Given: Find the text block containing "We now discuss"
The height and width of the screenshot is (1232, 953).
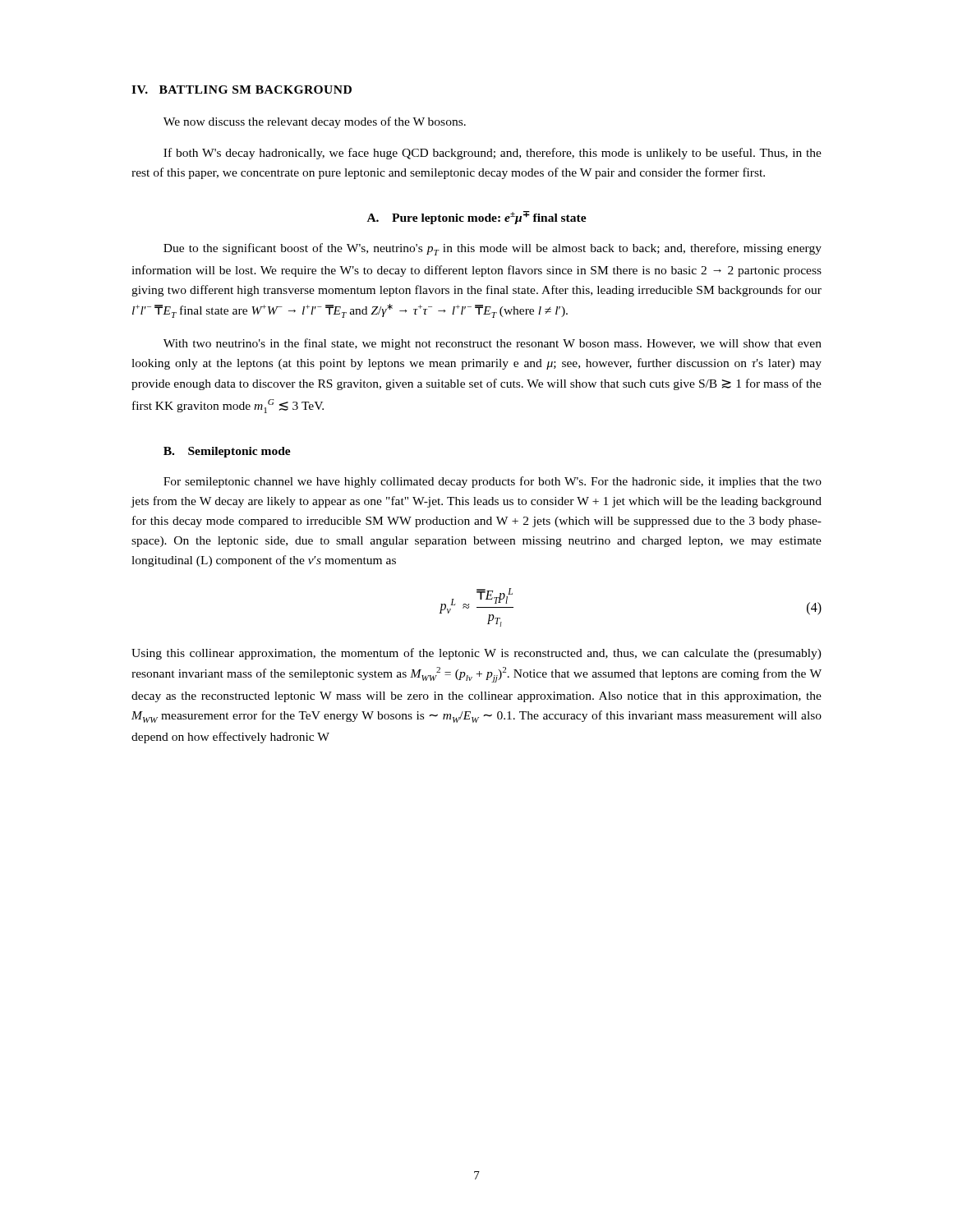Looking at the screenshot, I should [315, 121].
